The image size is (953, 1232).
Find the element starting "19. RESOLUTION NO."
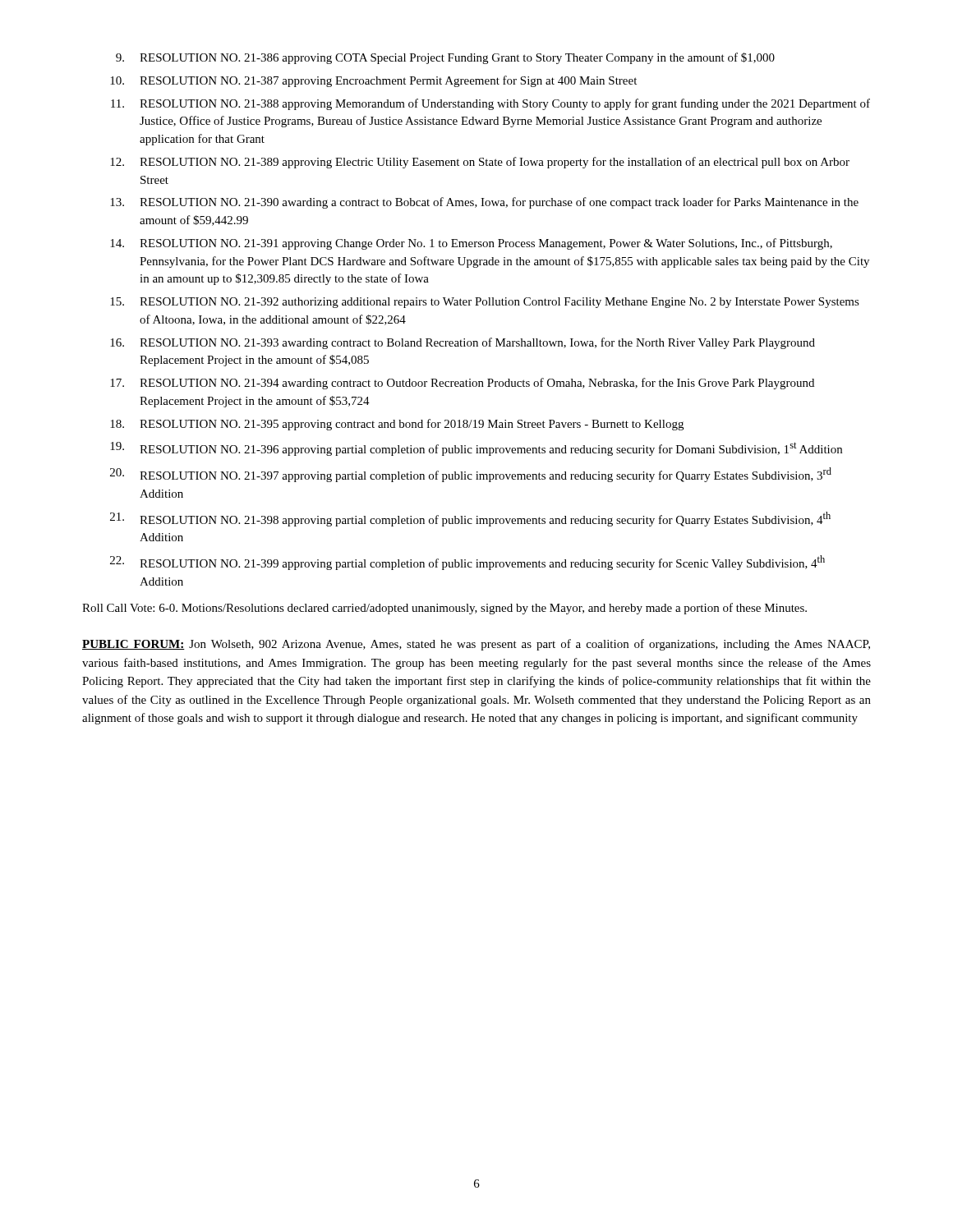click(476, 449)
